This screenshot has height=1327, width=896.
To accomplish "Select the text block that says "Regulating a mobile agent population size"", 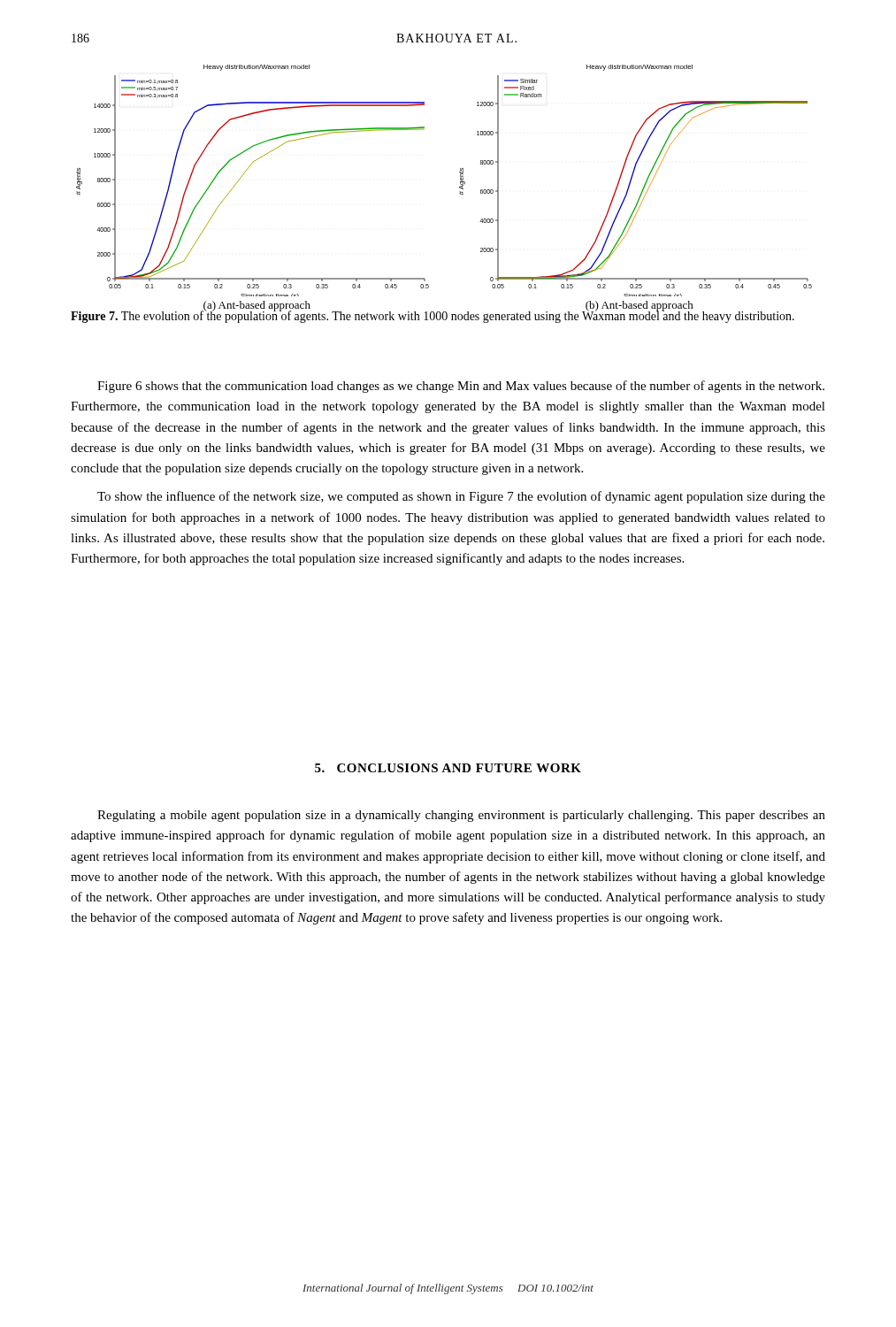I will (x=448, y=866).
